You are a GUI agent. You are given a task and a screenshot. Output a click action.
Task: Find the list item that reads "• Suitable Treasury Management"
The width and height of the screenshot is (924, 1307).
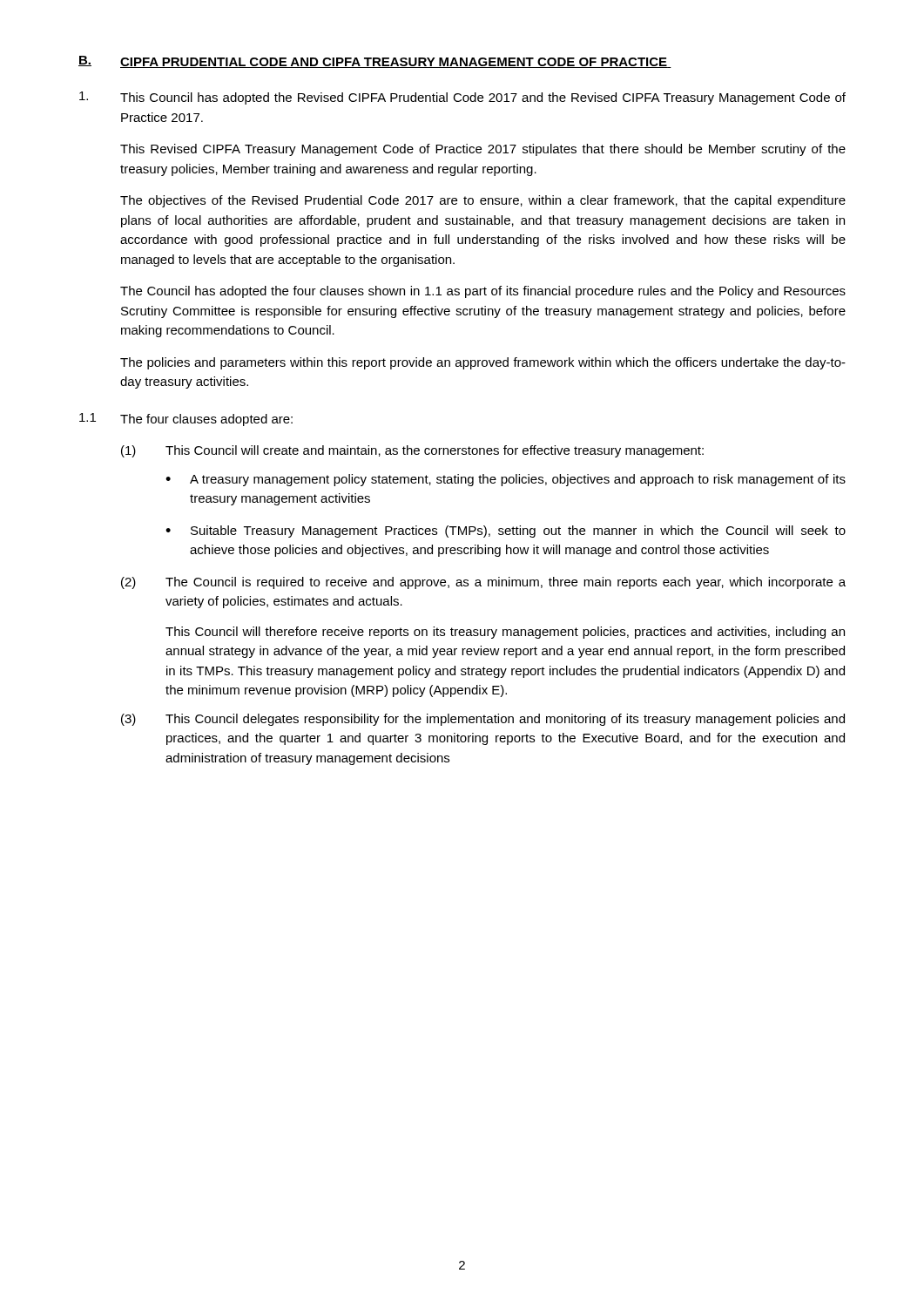coord(506,540)
